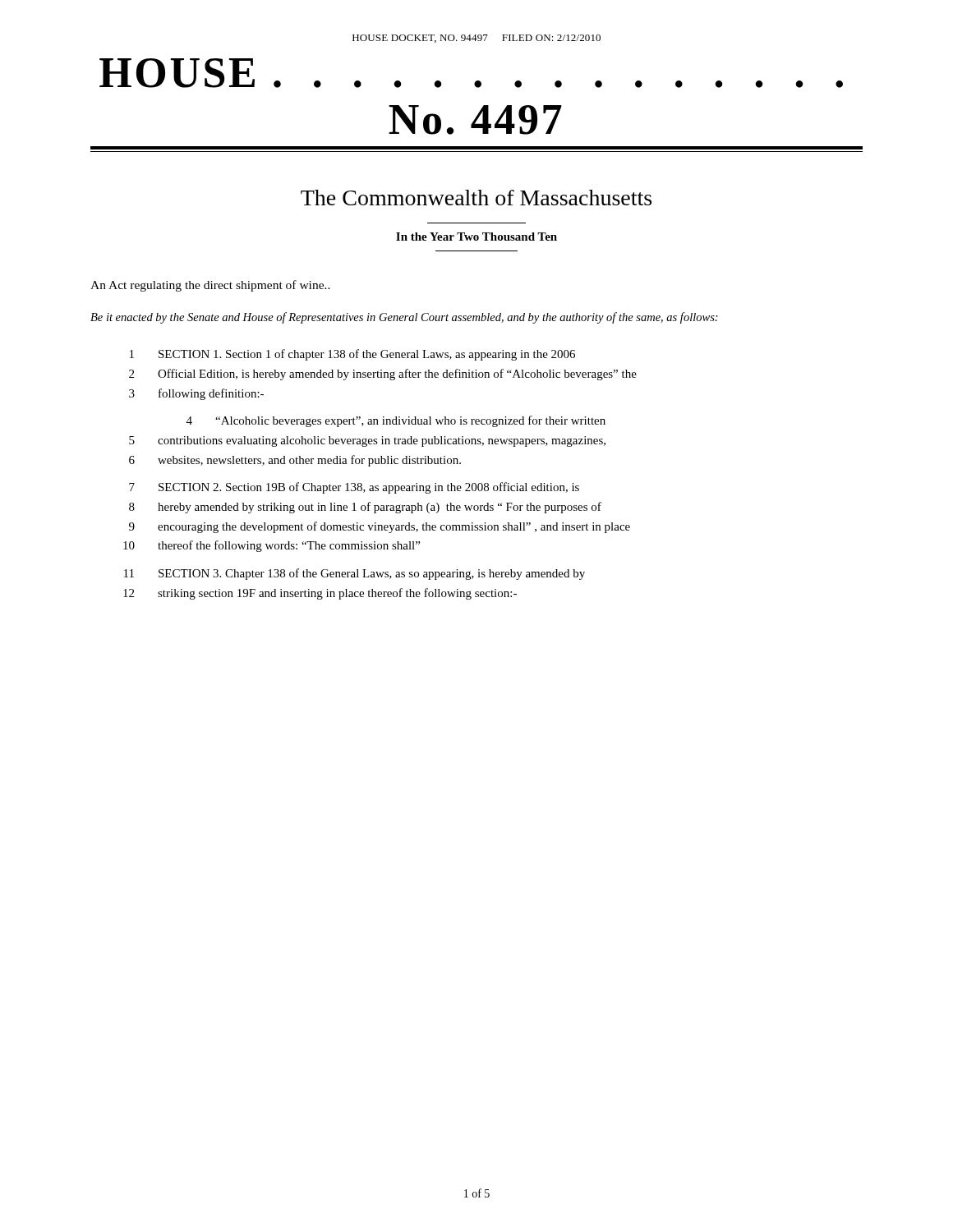Where is the title that starts "HOUSE . . ."?
Screen dimensions: 1232x953
pos(476,96)
